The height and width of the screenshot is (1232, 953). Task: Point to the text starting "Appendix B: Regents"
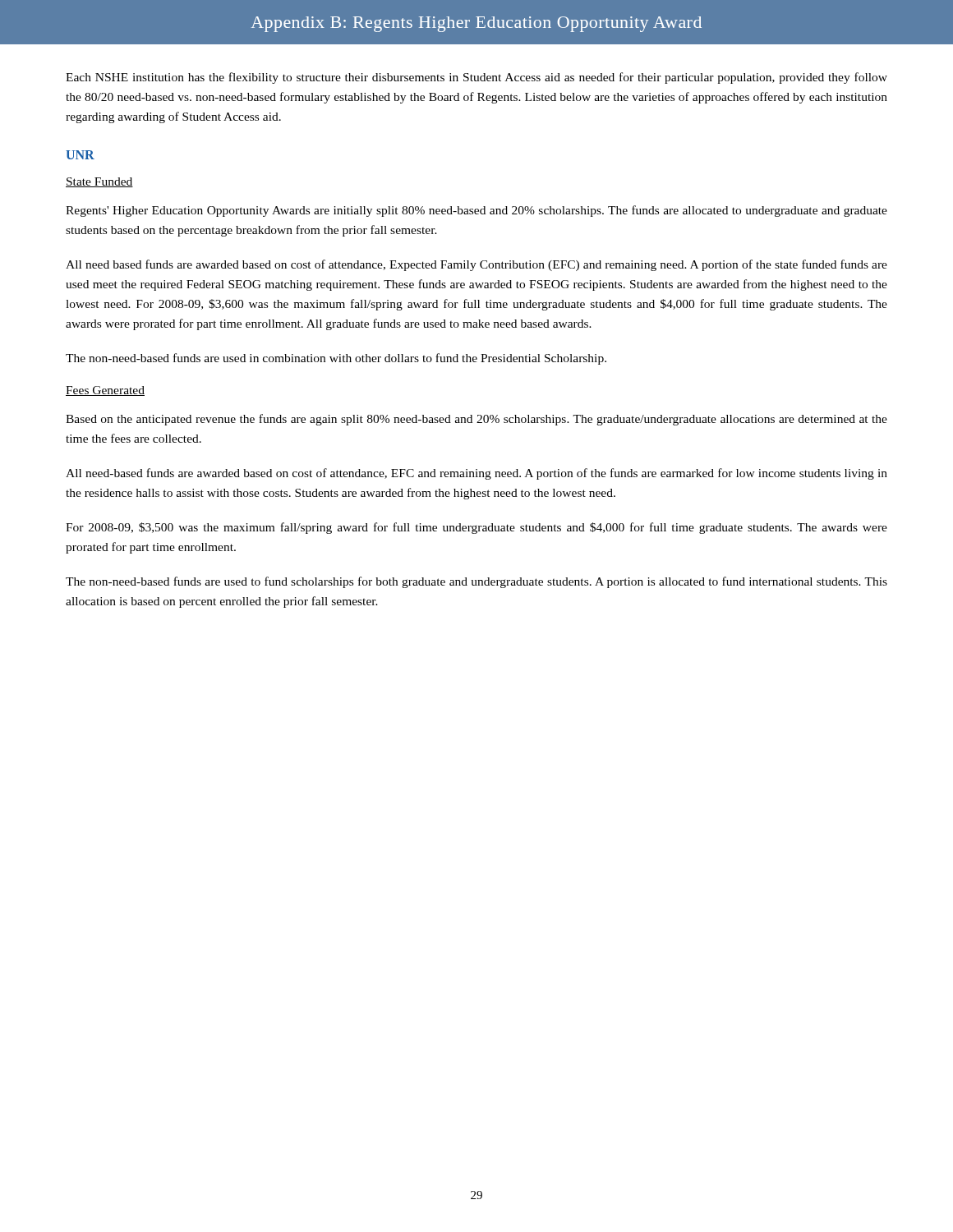476,22
